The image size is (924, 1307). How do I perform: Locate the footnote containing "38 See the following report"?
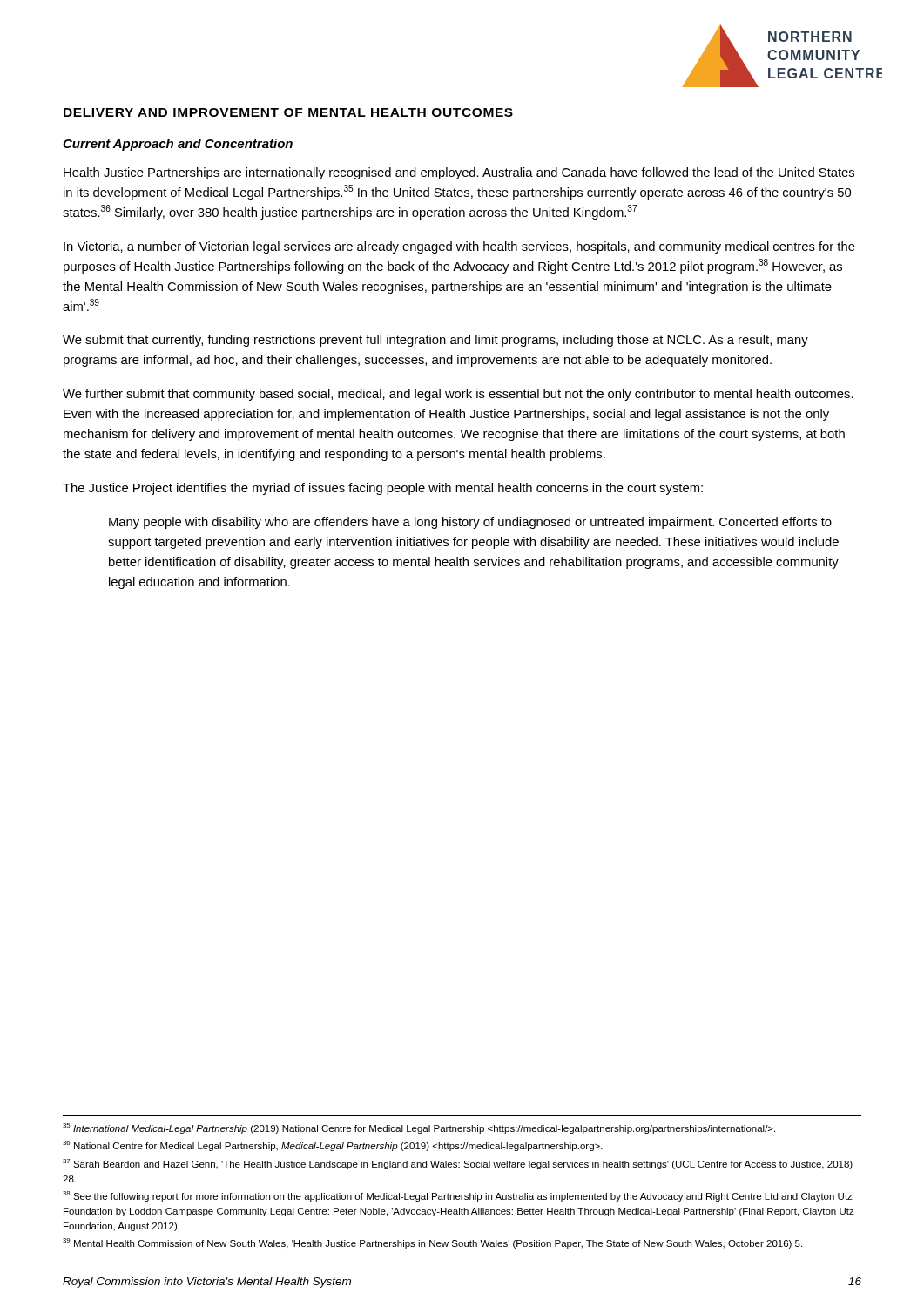458,1210
